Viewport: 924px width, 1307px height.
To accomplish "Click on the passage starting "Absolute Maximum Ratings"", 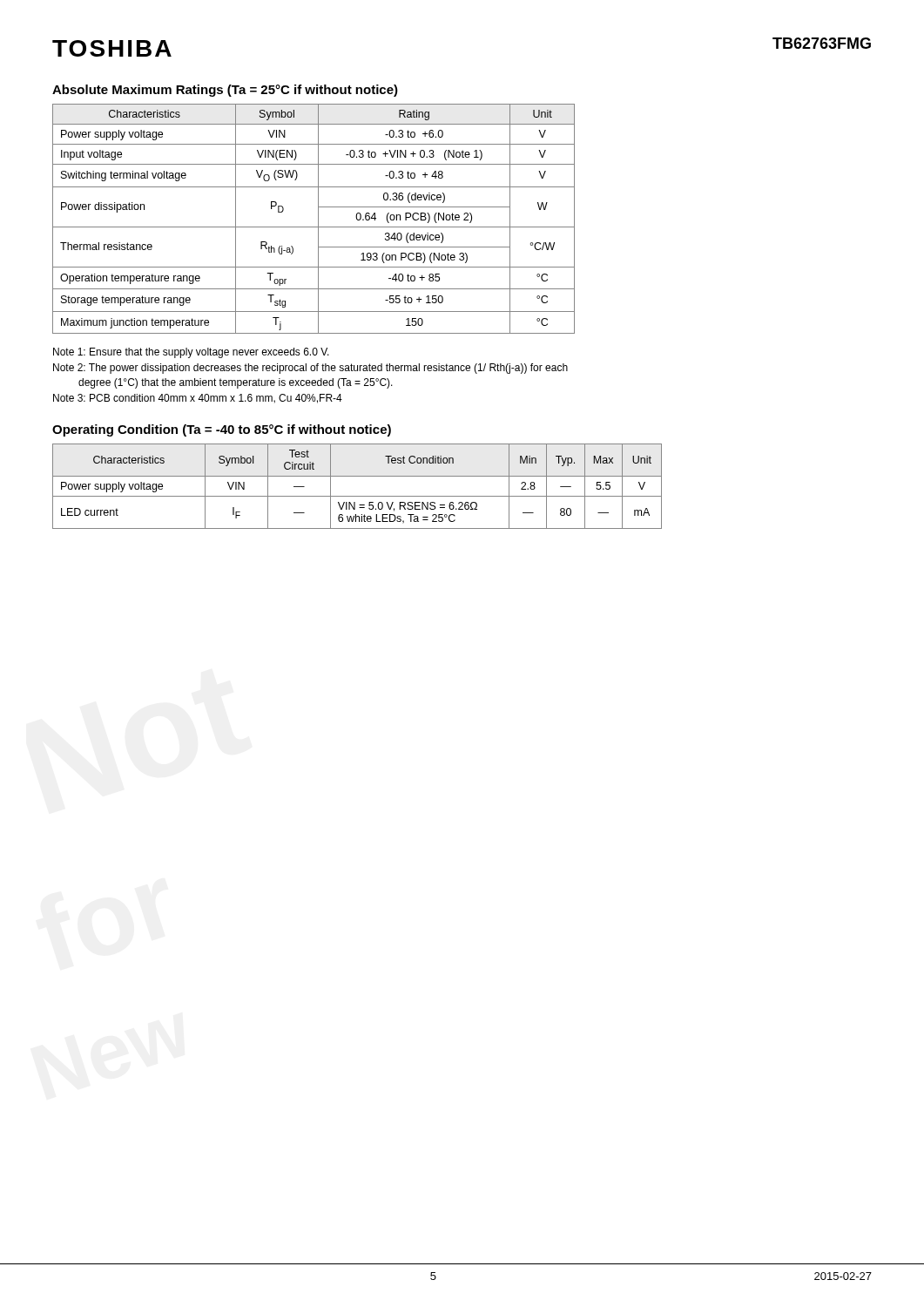I will [x=225, y=89].
